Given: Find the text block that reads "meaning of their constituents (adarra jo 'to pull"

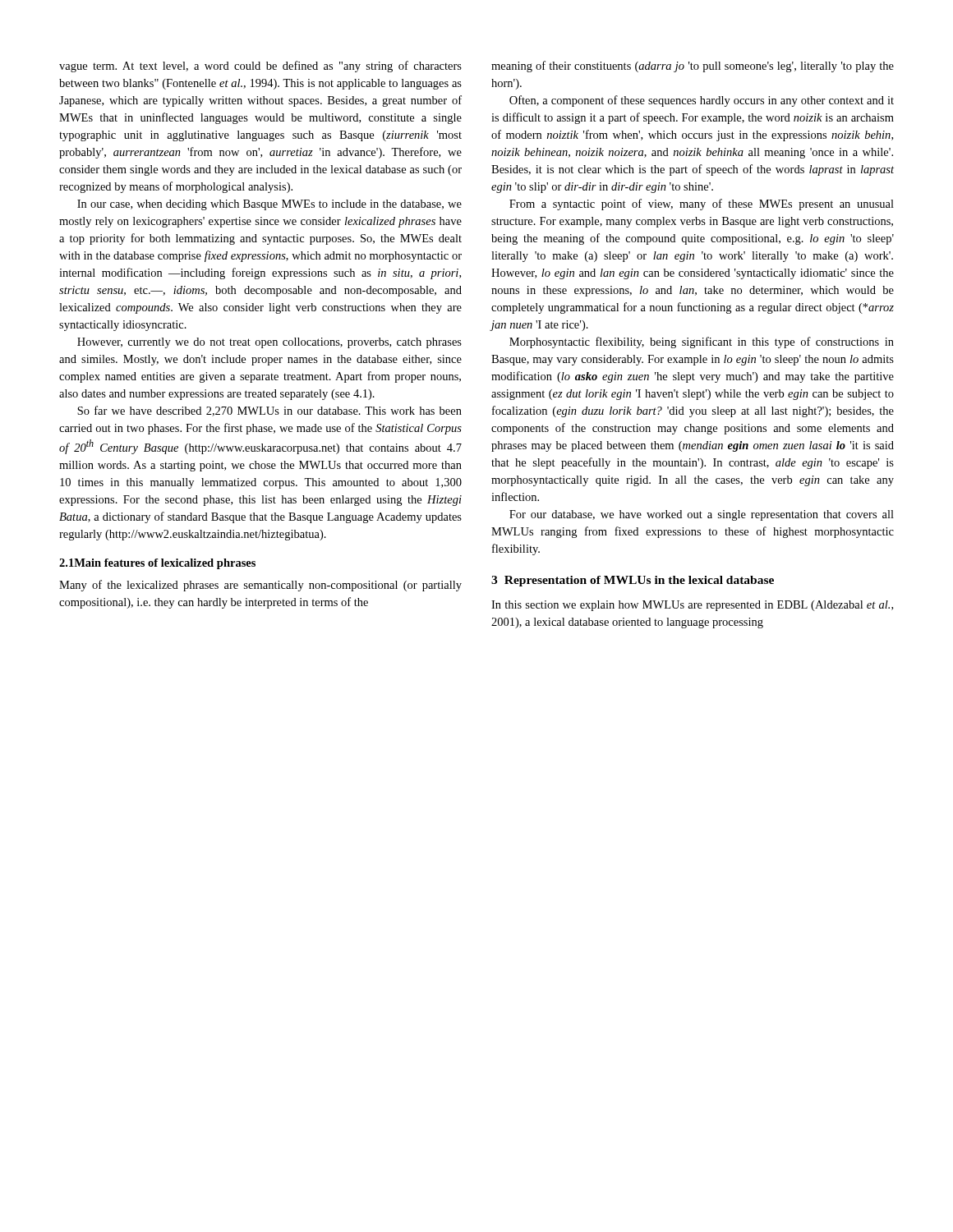Looking at the screenshot, I should point(693,75).
